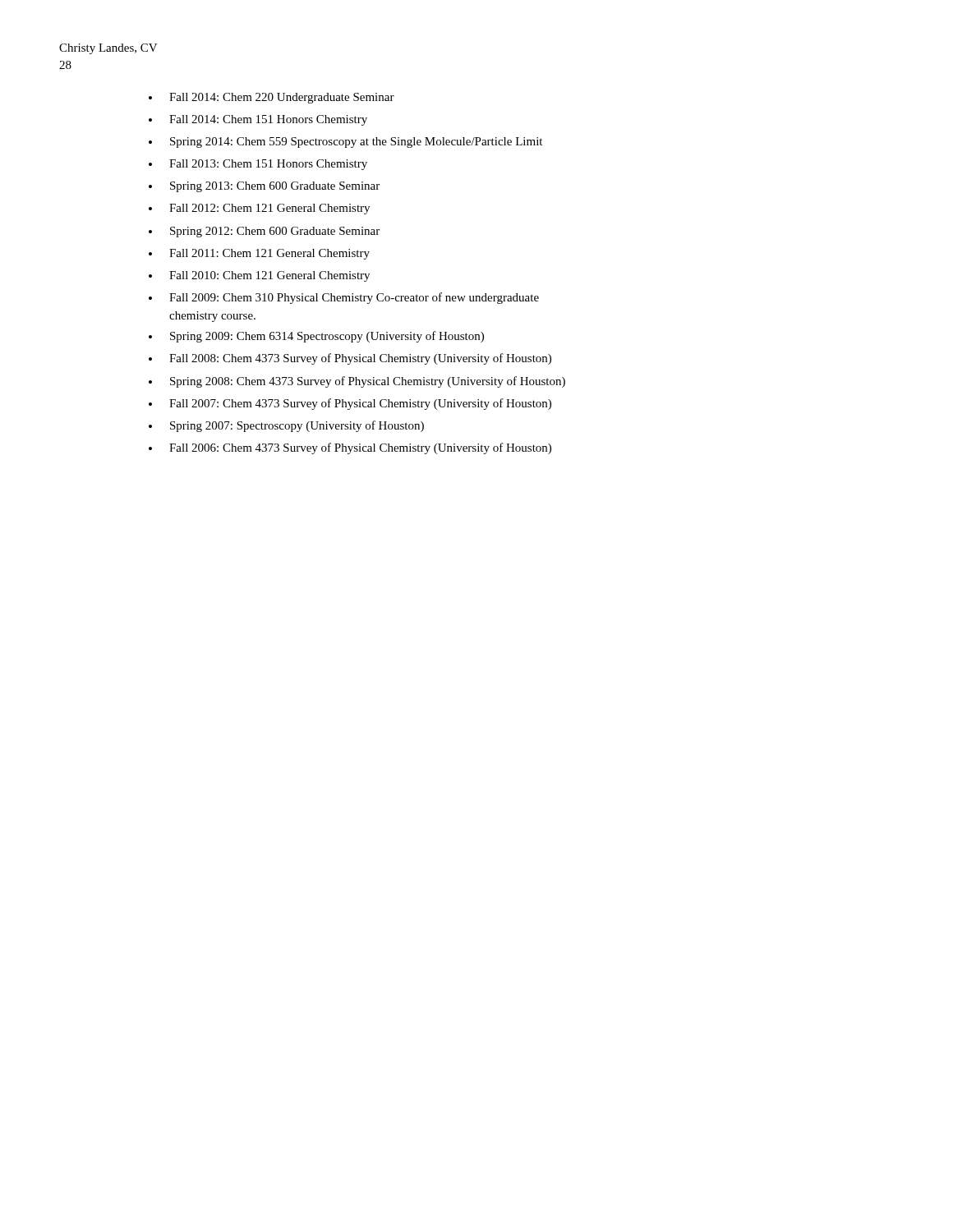Viewport: 953px width, 1232px height.
Task: Locate the element starting "• Fall 2006: Chem 4373 Survey of"
Action: (x=485, y=449)
